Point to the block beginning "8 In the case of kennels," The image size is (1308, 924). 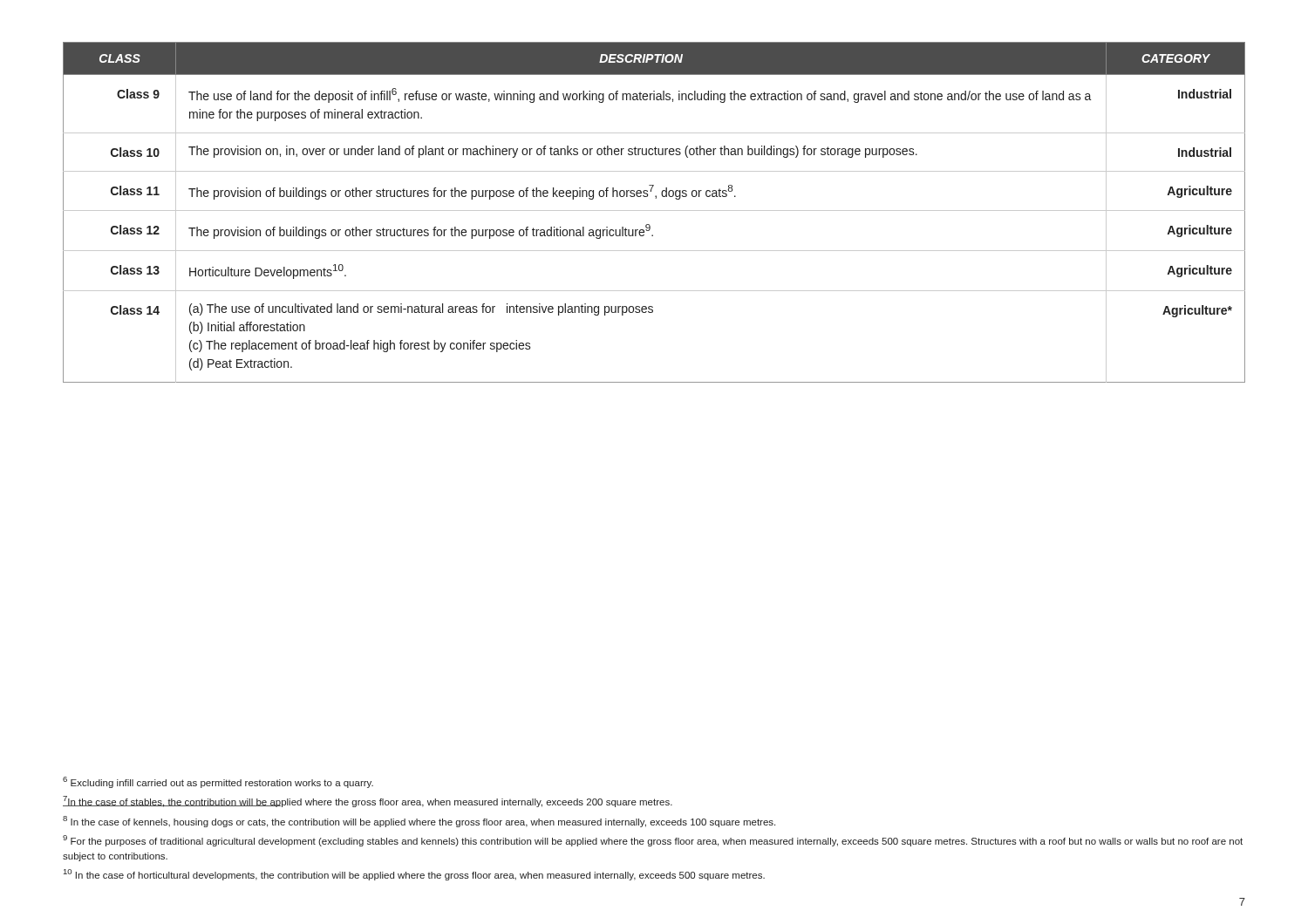(x=420, y=820)
